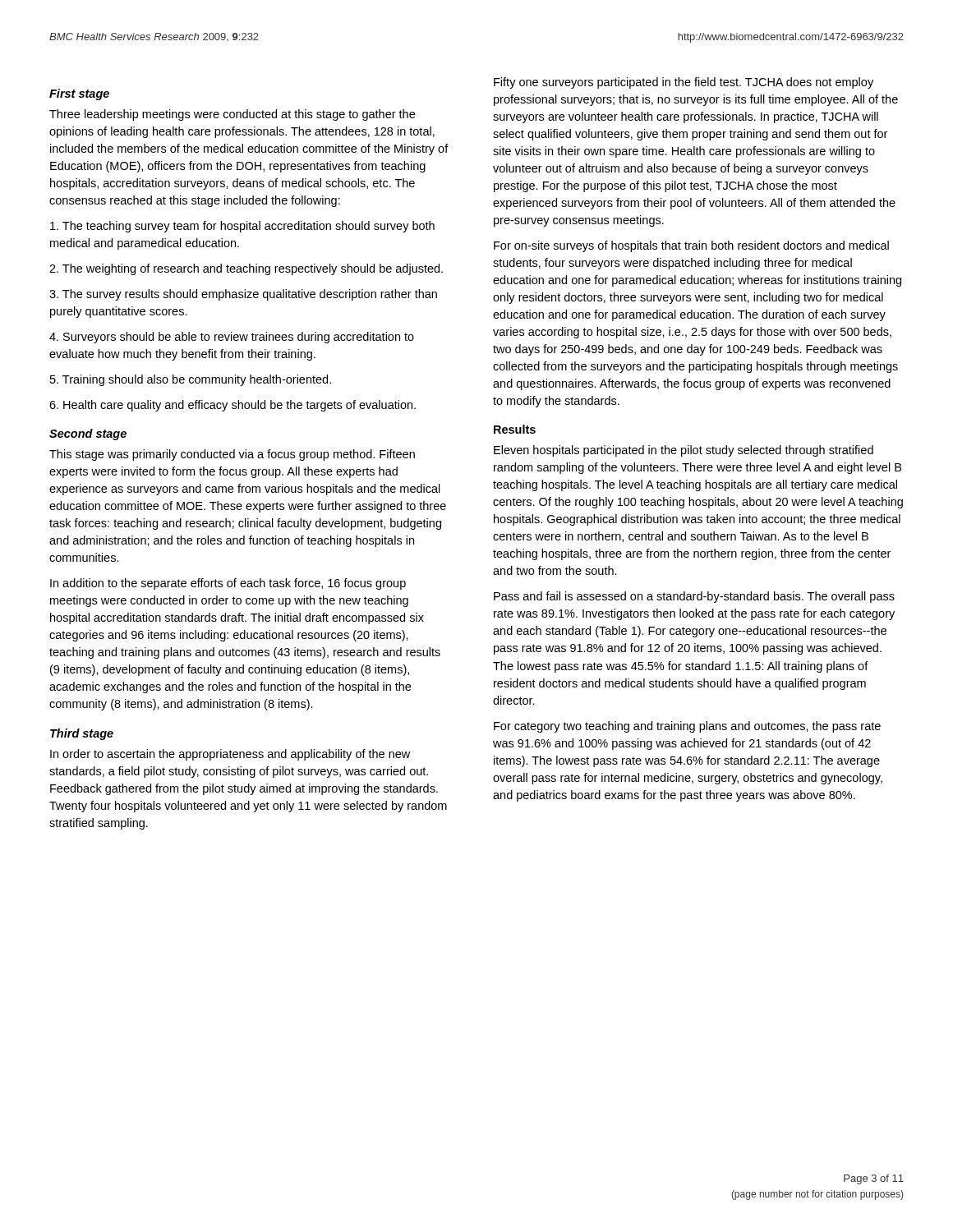Point to the block beginning "Eleven hospitals participated in the pilot"

(698, 511)
